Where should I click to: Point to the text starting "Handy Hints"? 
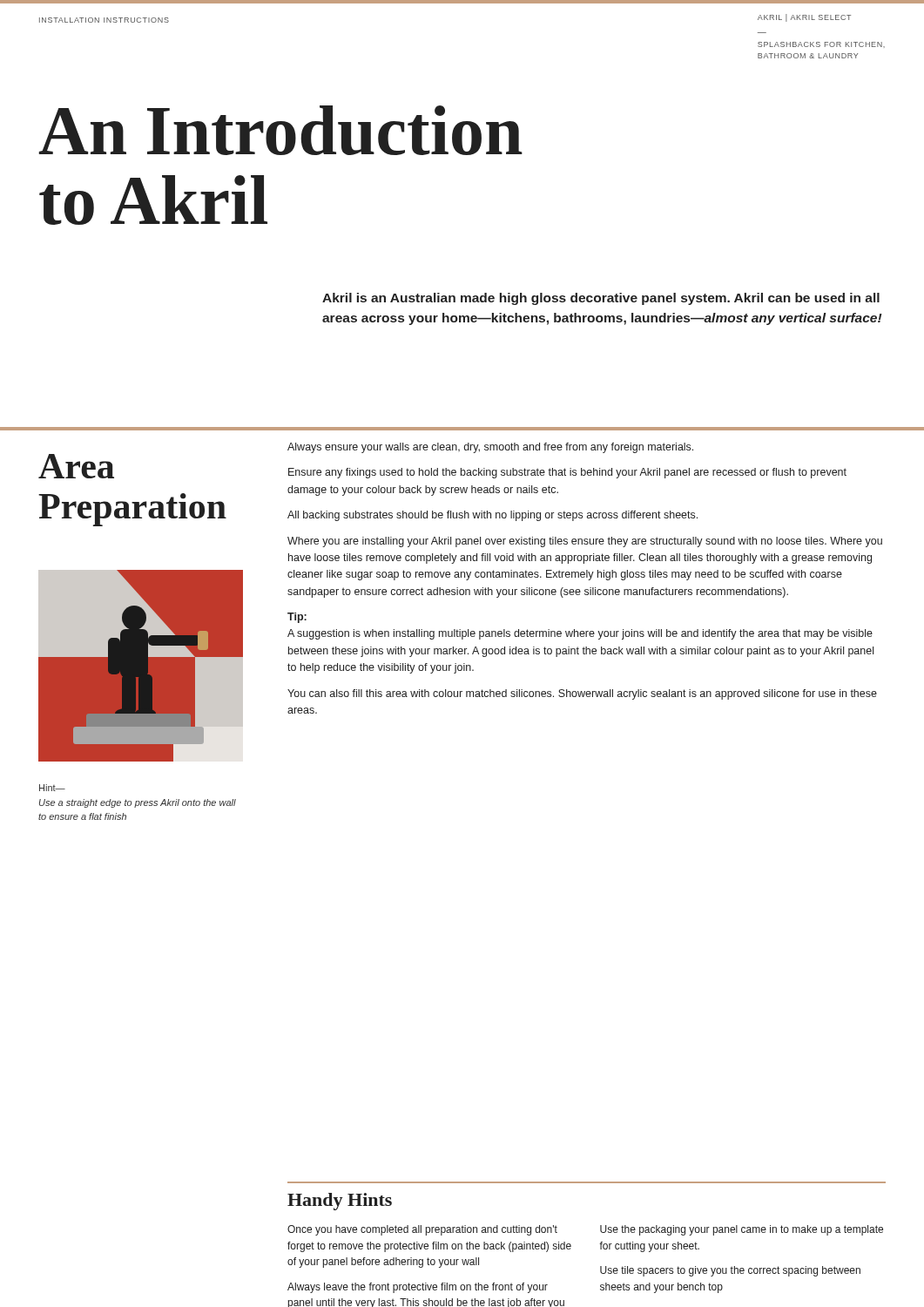(x=340, y=1199)
